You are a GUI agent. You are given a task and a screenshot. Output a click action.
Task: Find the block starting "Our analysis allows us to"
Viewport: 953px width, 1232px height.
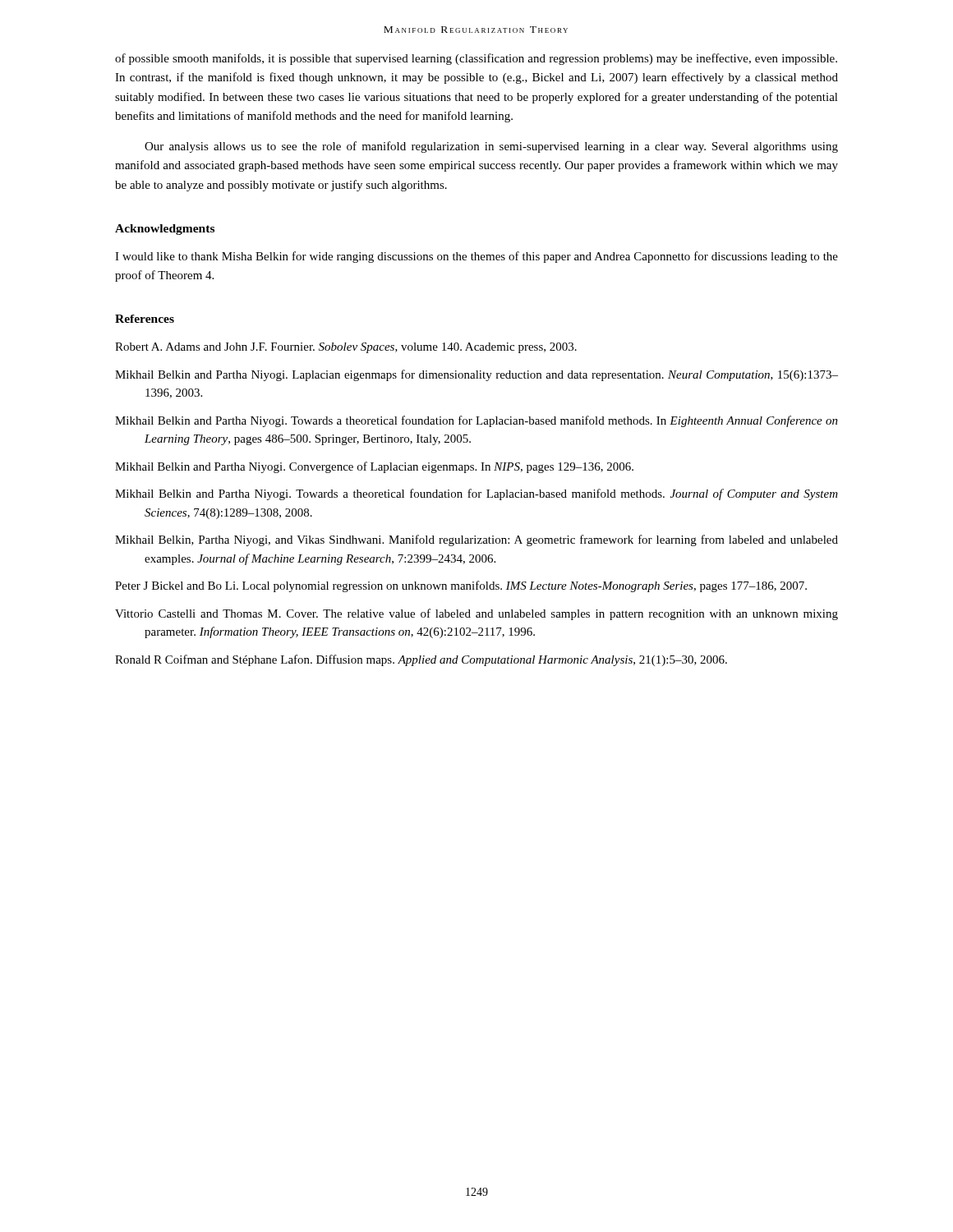pyautogui.click(x=476, y=166)
